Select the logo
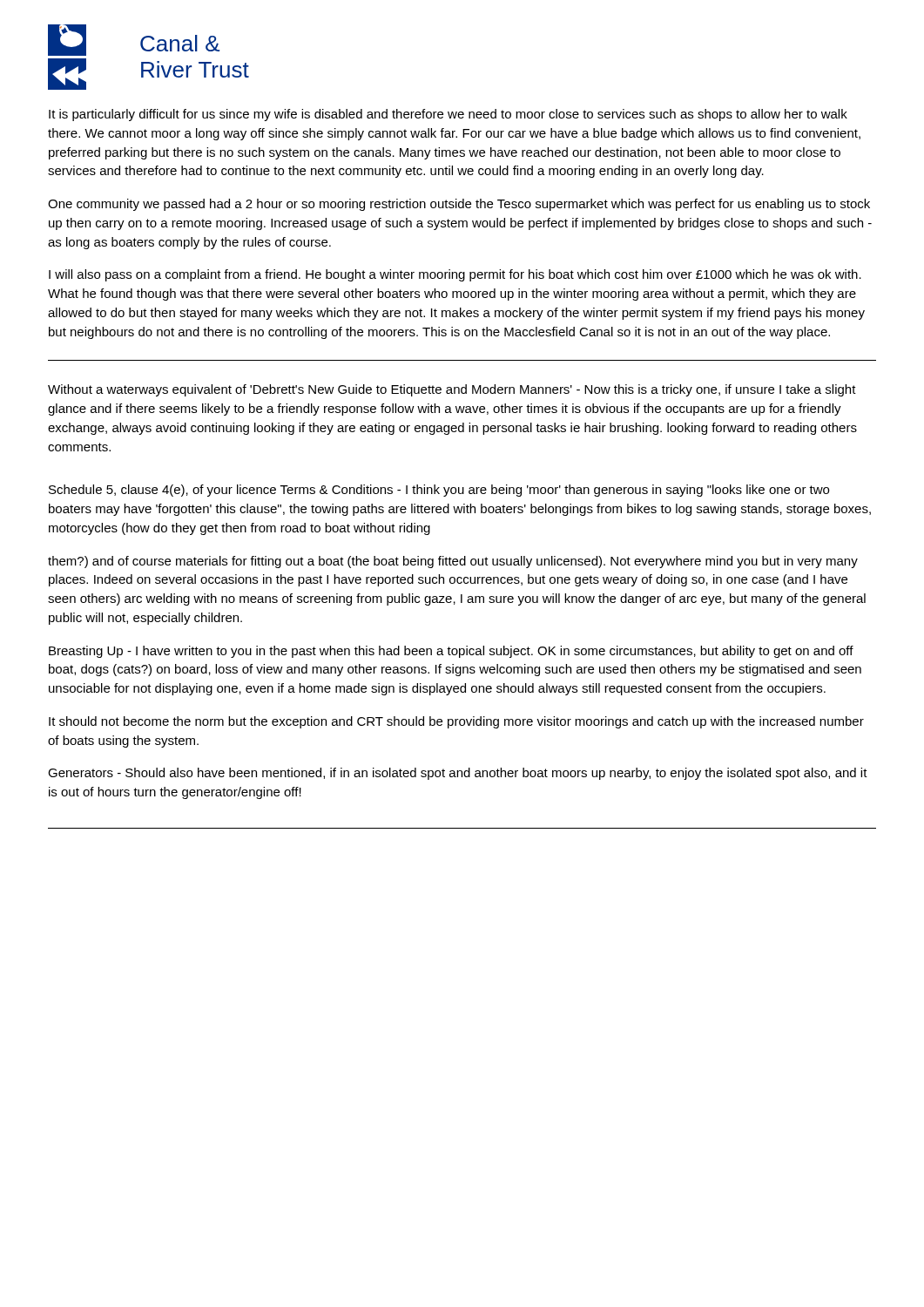The image size is (924, 1307). (x=148, y=57)
